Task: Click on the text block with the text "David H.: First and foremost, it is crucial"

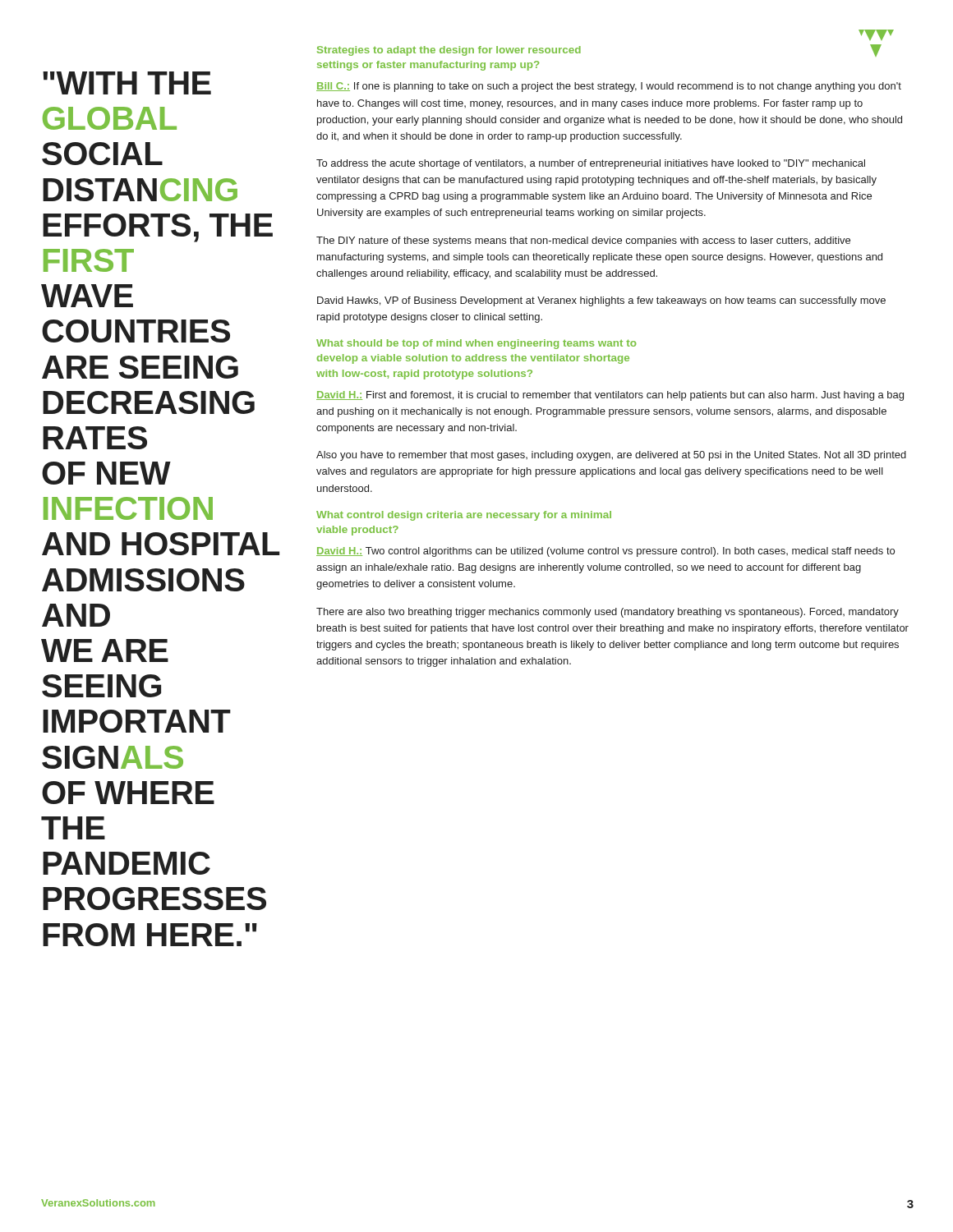Action: [x=610, y=411]
